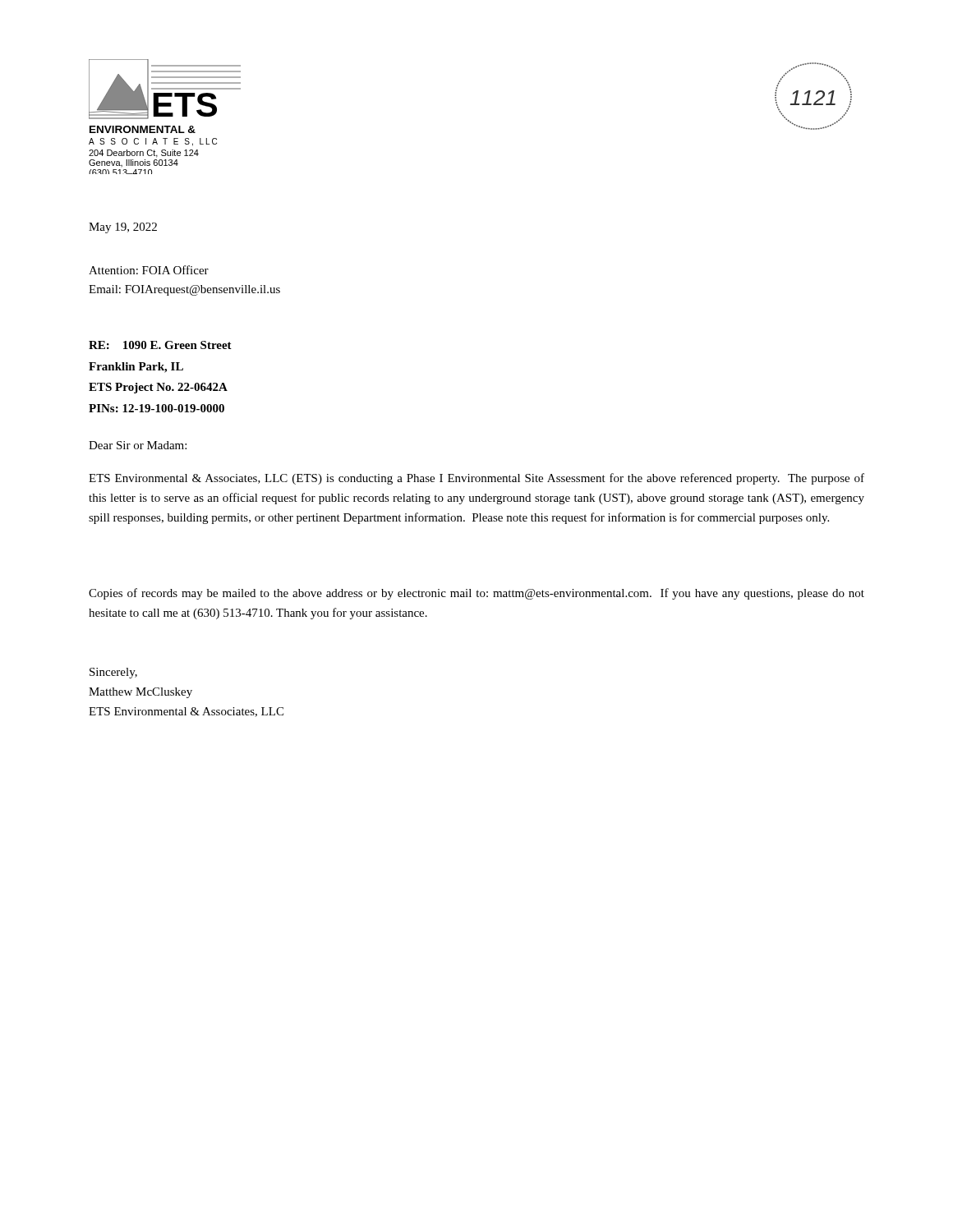Find the block on this page that starts "ETS Environmental & Associates, LLC (ETS) is conducting"

point(476,498)
